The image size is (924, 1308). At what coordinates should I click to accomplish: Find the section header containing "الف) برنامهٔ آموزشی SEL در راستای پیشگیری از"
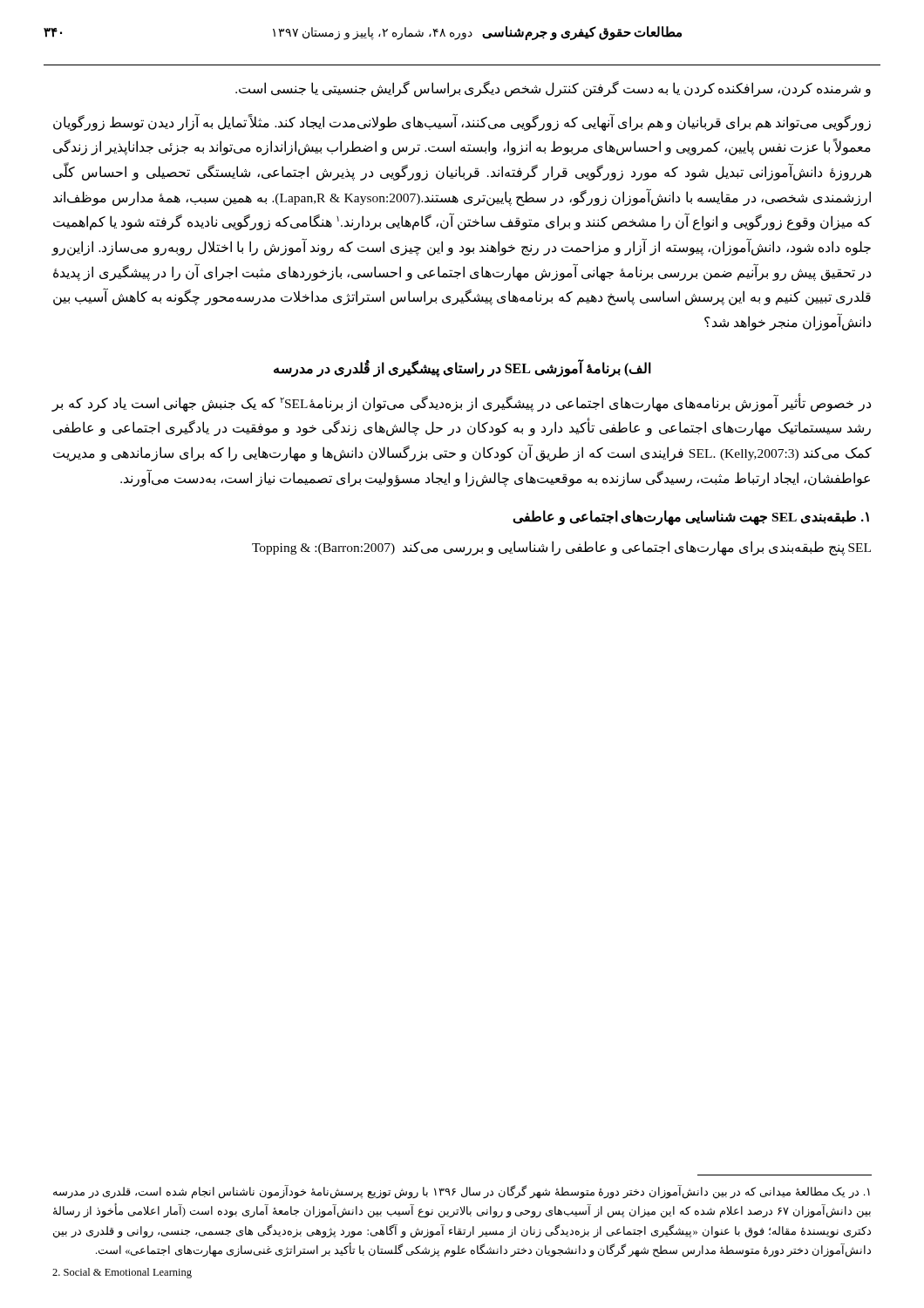(x=462, y=368)
